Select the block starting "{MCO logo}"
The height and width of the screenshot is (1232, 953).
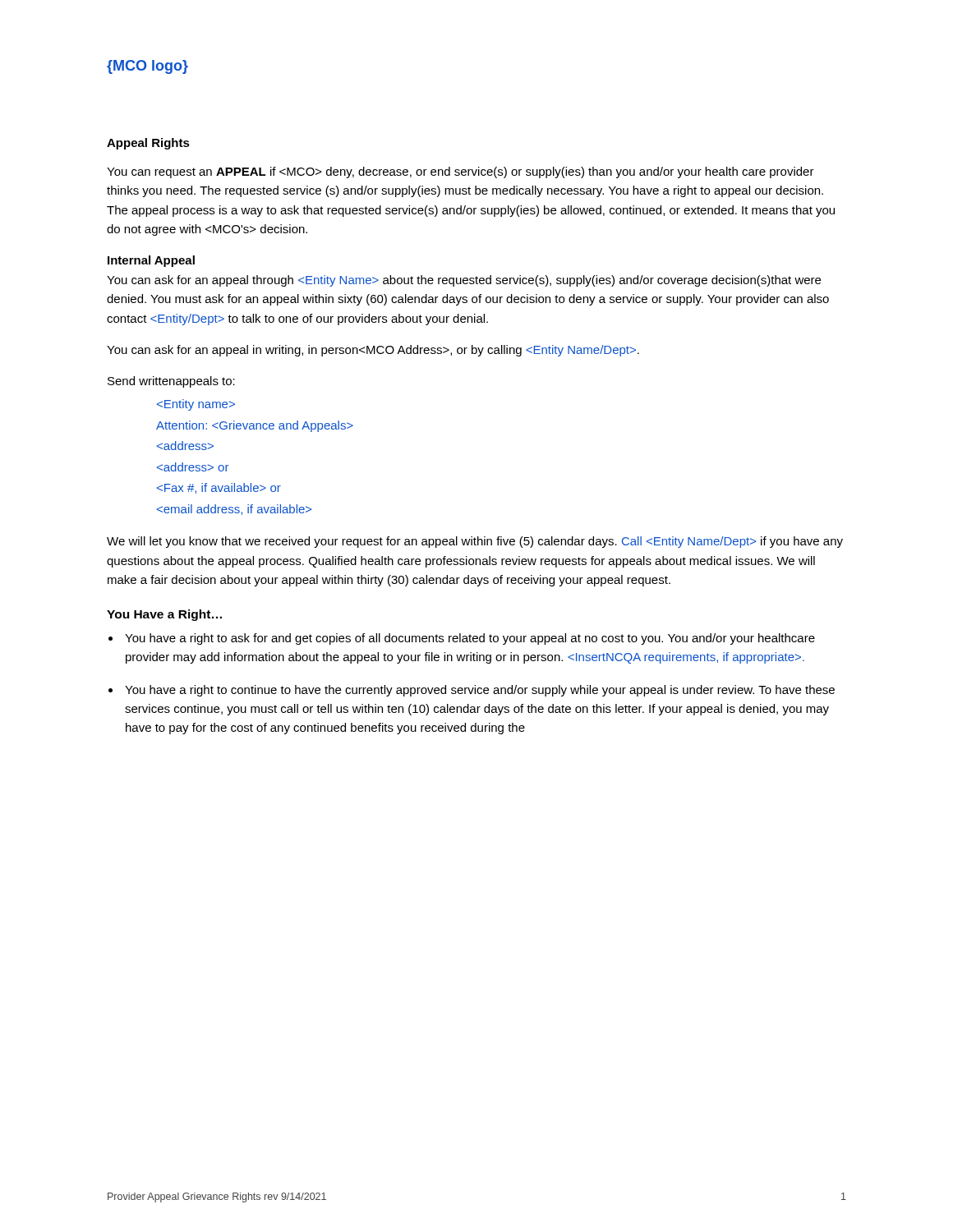tap(147, 66)
